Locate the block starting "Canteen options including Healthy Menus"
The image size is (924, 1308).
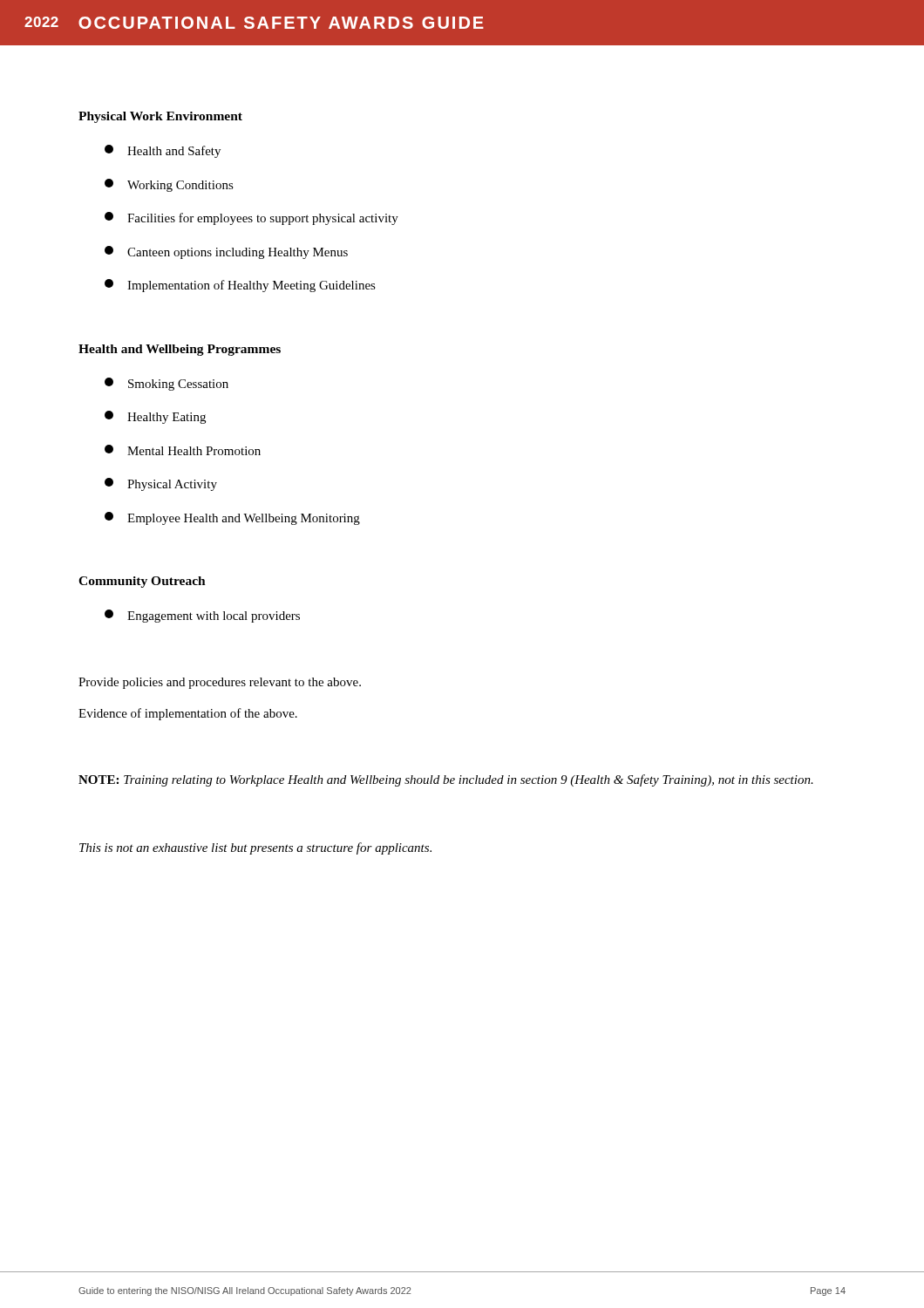pos(226,252)
